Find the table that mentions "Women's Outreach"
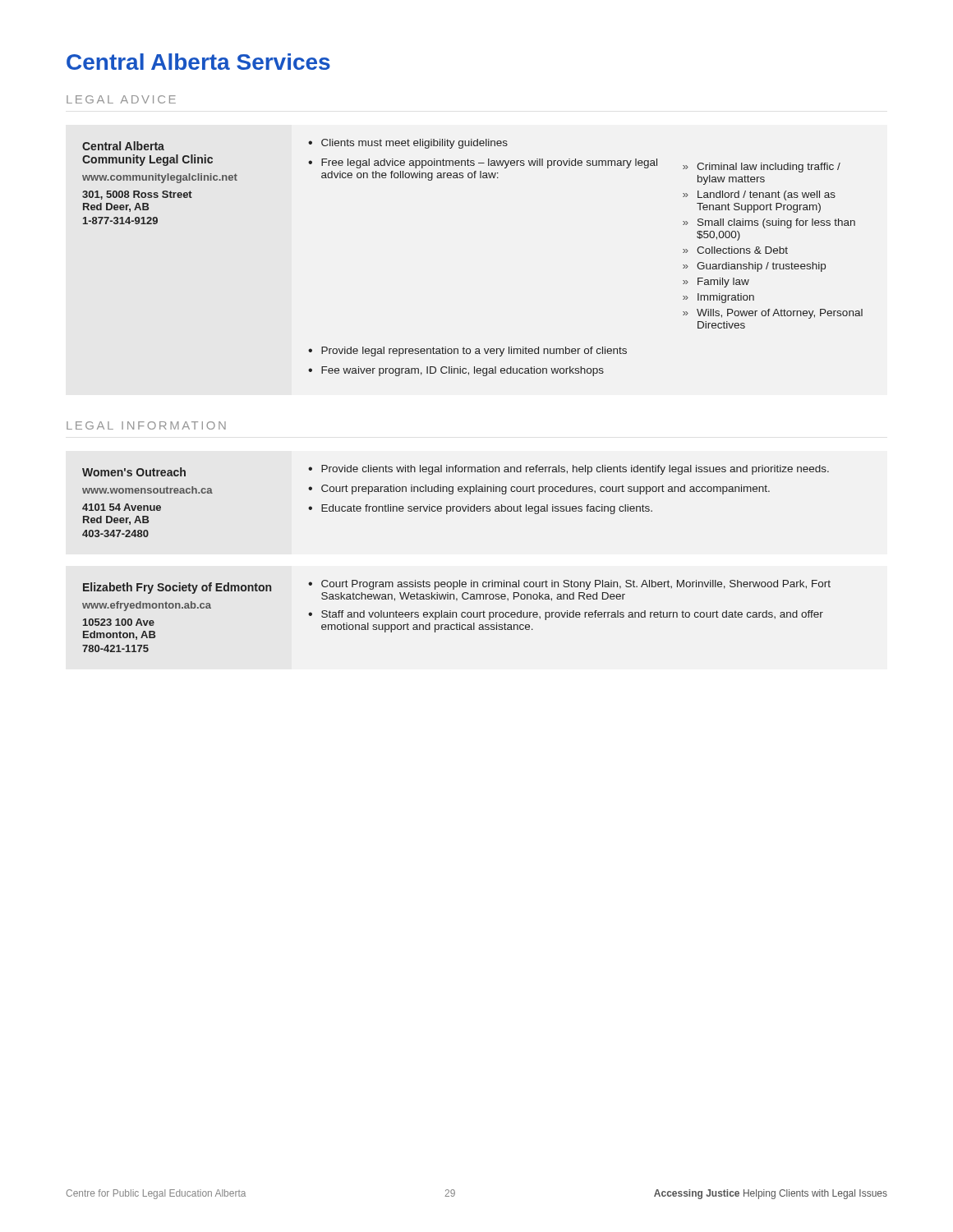This screenshot has width=953, height=1232. [476, 503]
